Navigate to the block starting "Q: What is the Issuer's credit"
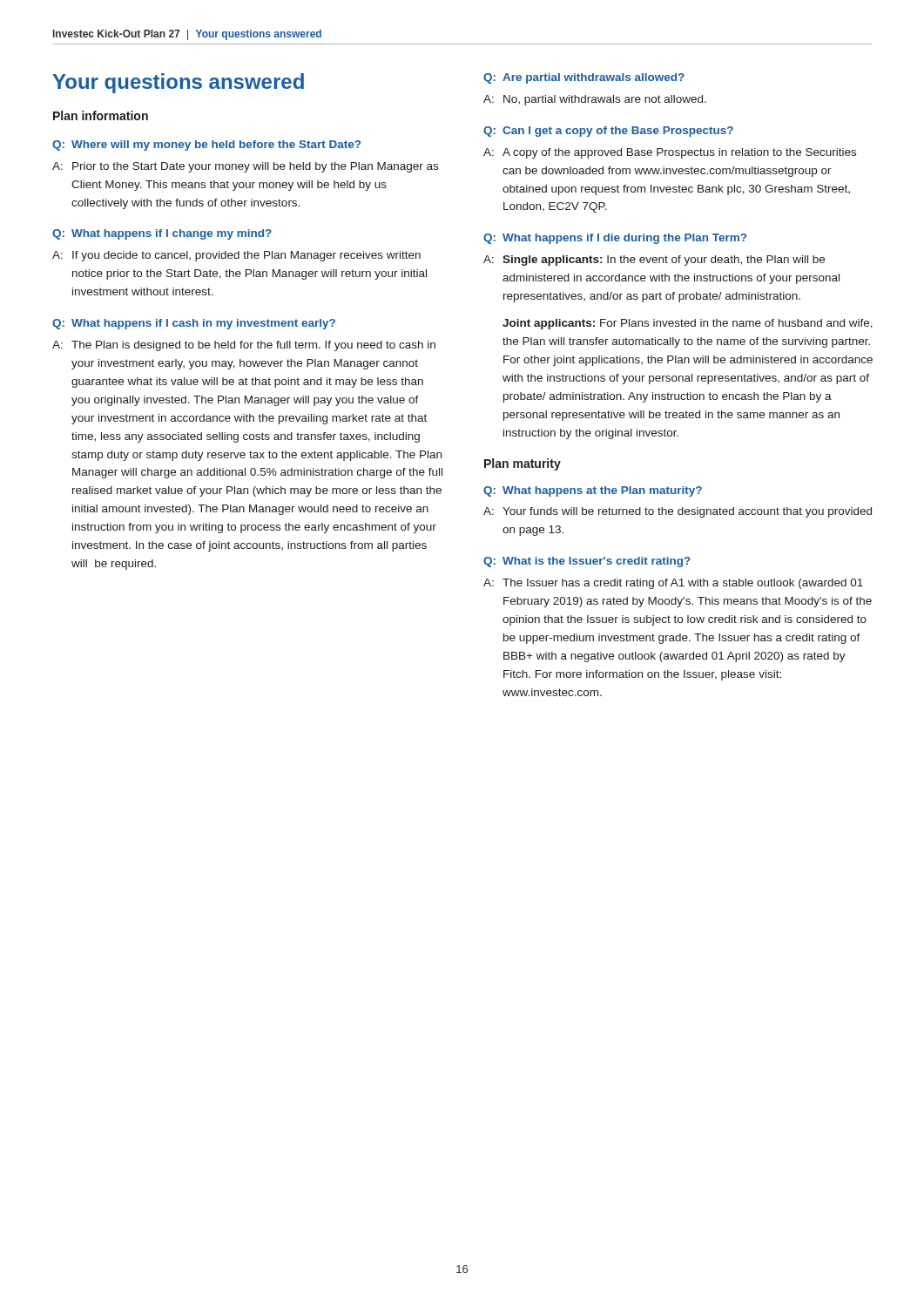Screen dimensions: 1307x924 tap(679, 628)
